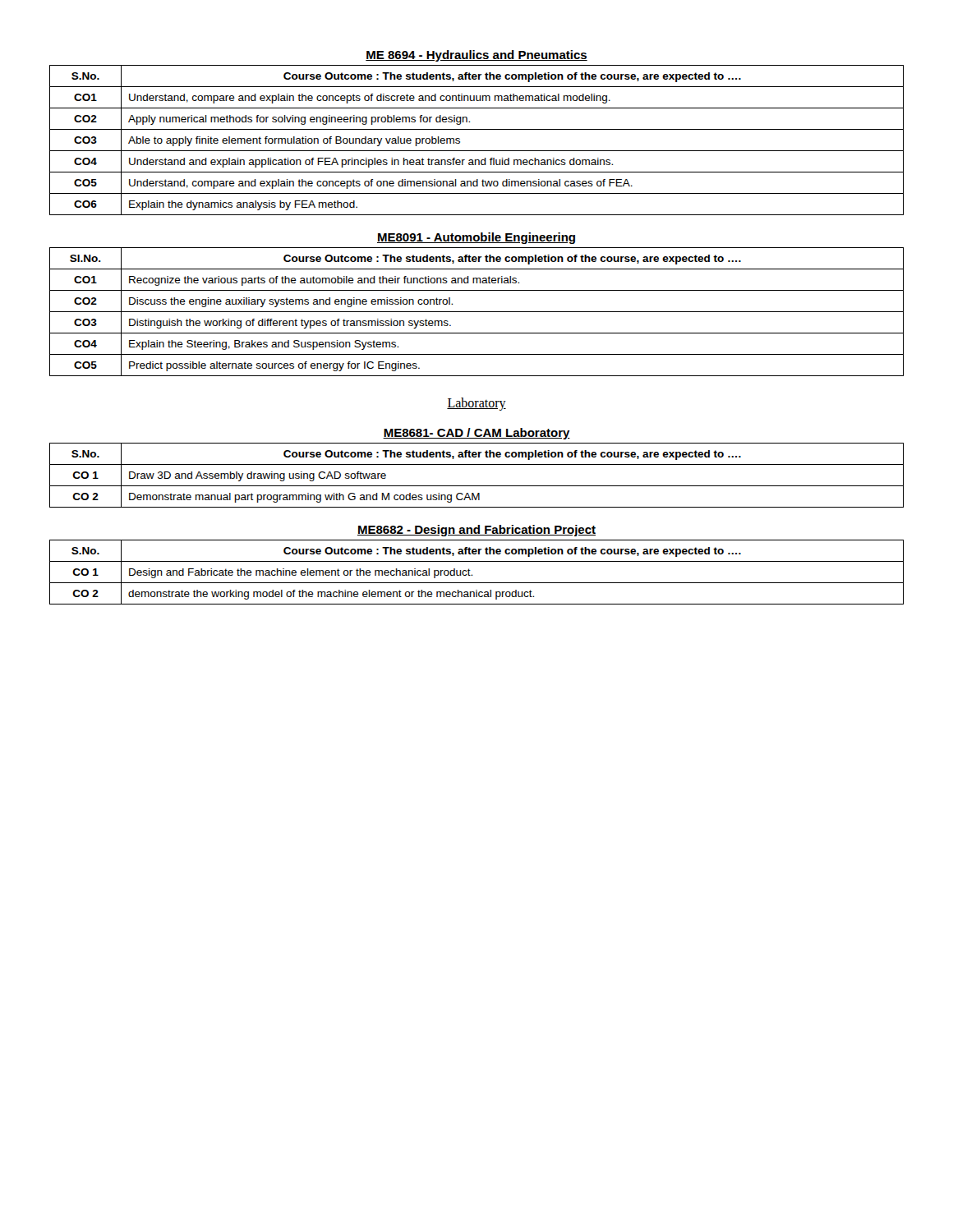Image resolution: width=953 pixels, height=1232 pixels.
Task: Select the section header that reads "ME8681- CAD / CAM Laboratory"
Action: click(476, 432)
